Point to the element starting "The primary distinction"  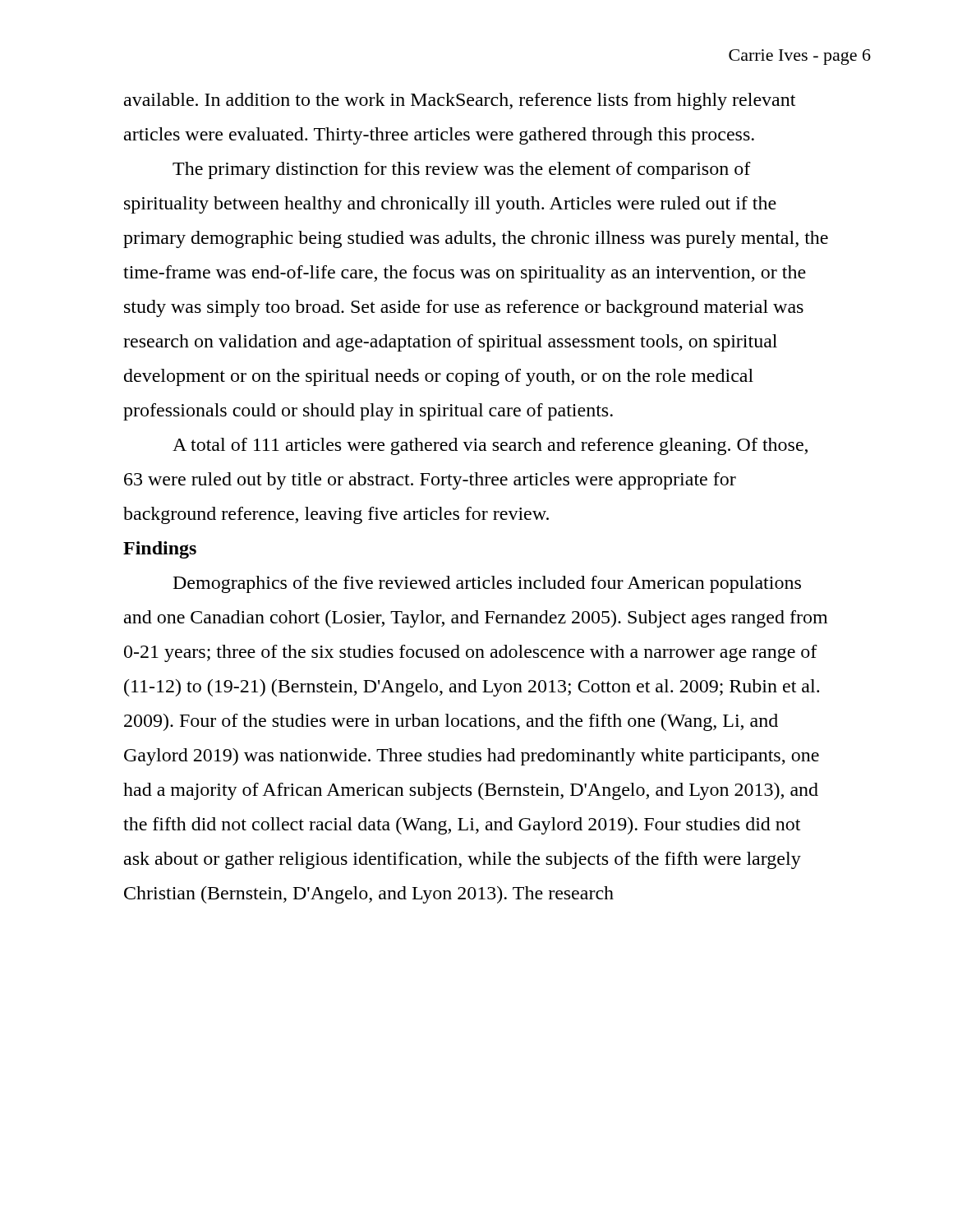pos(476,289)
